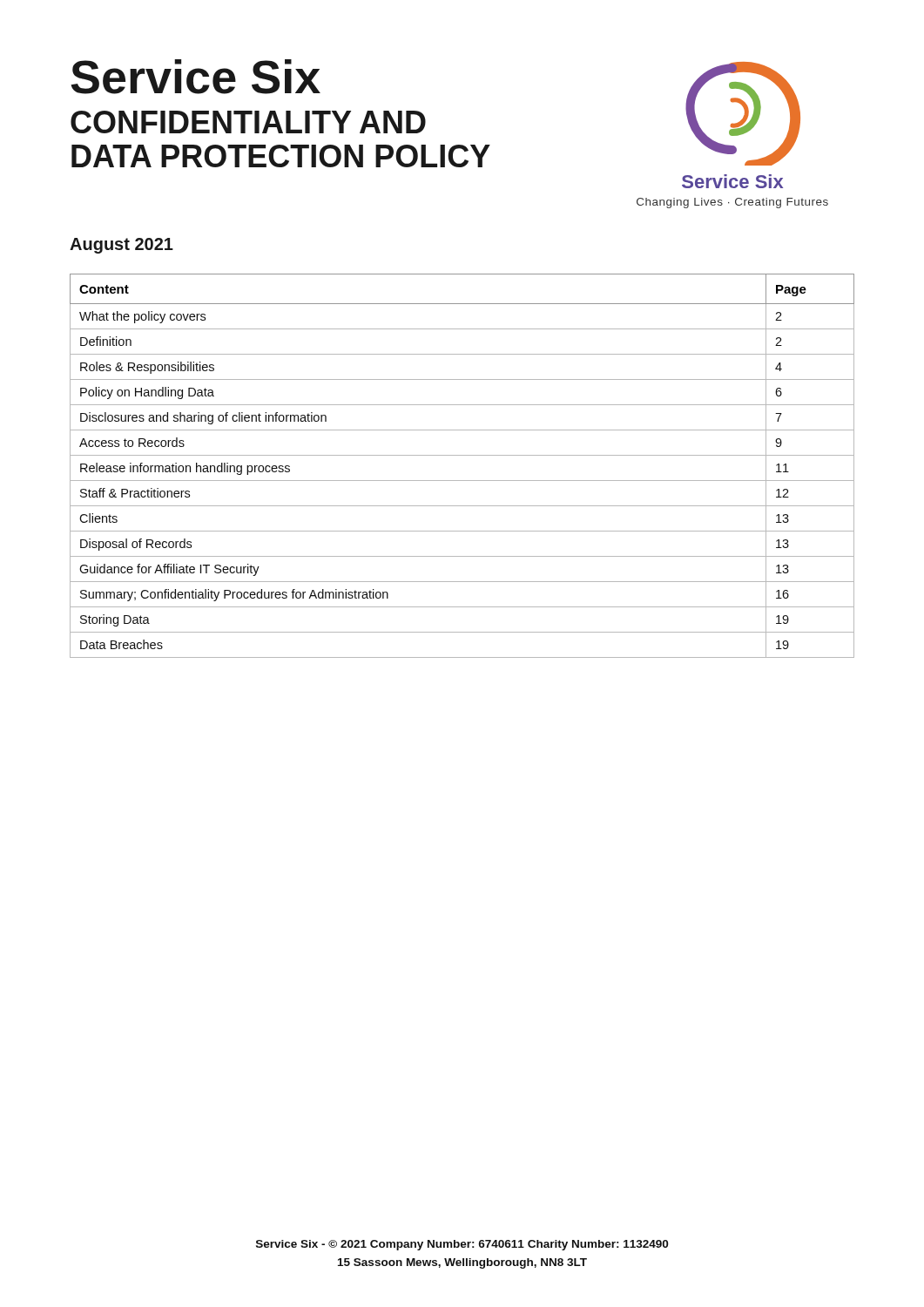Find the logo

pyautogui.click(x=732, y=130)
